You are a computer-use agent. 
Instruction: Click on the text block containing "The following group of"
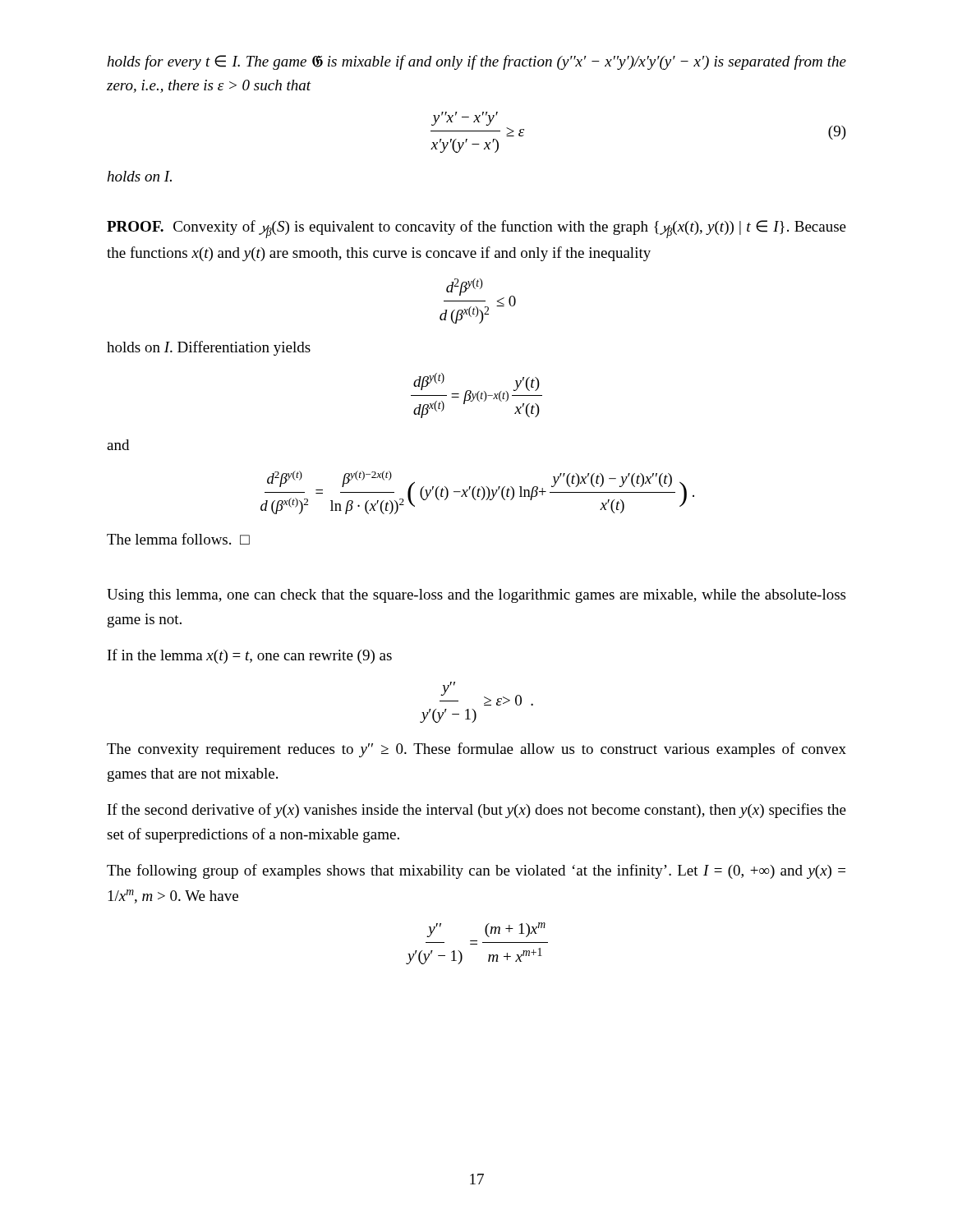[x=476, y=883]
